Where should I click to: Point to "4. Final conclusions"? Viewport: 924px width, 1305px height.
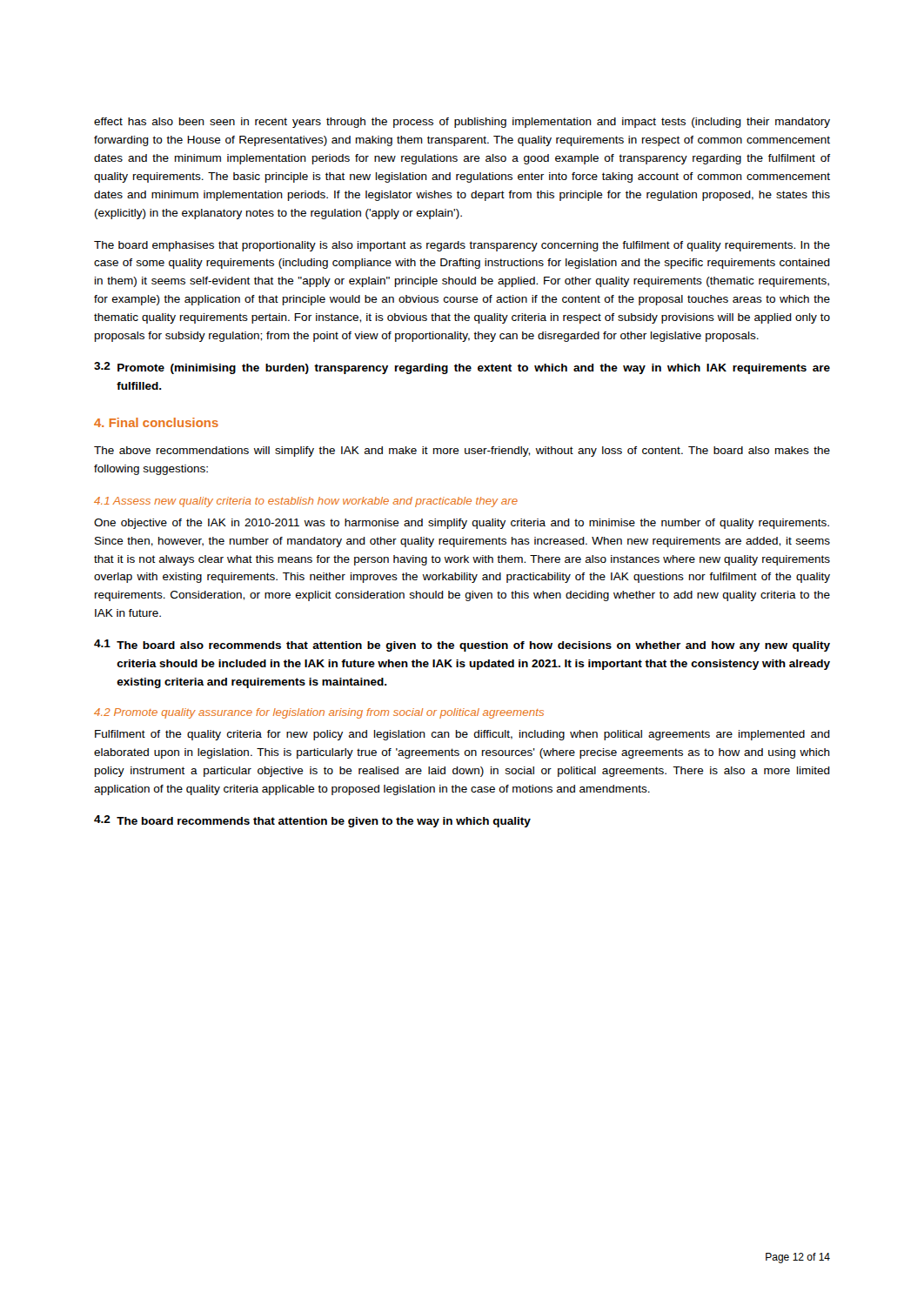[156, 422]
